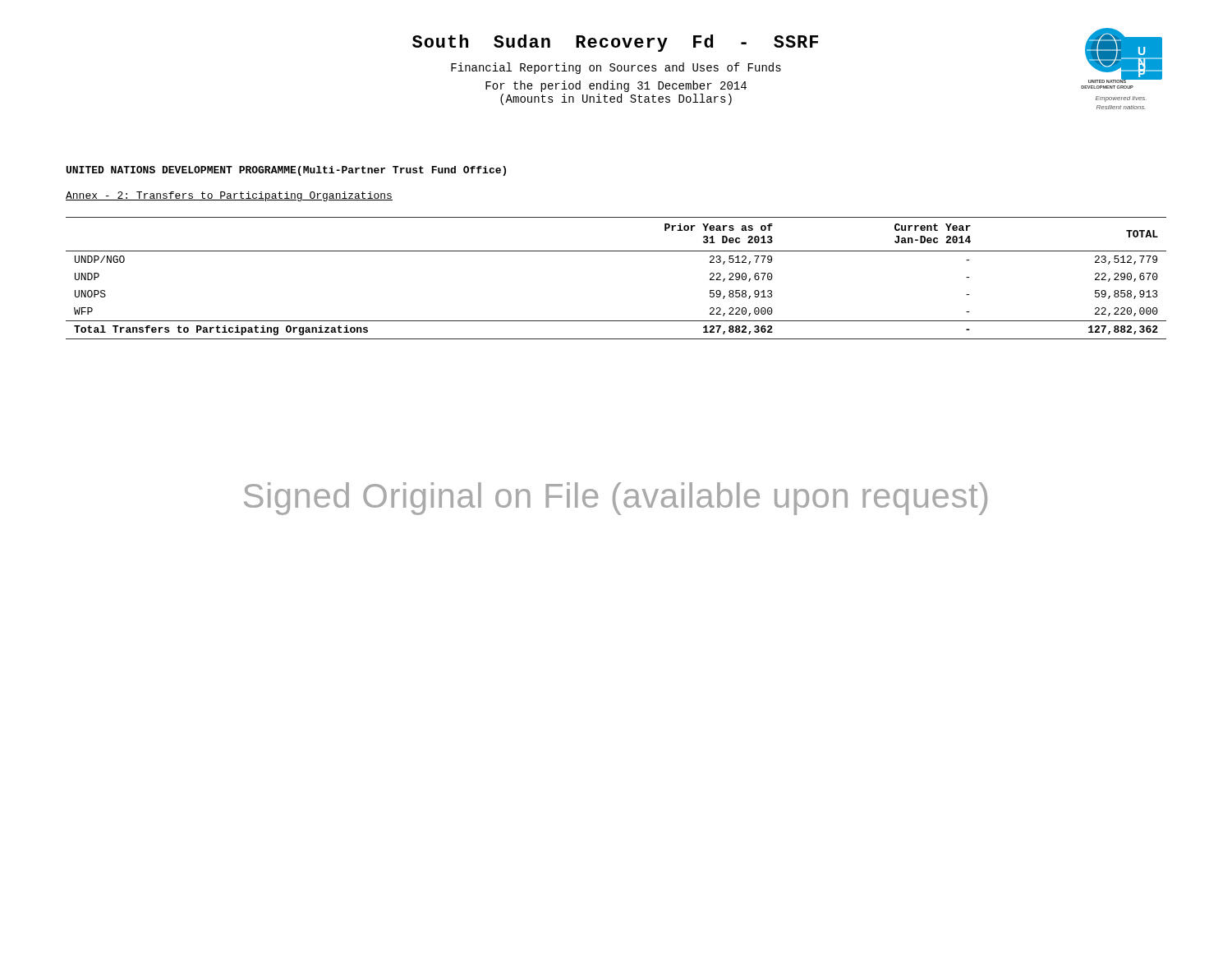Image resolution: width=1232 pixels, height=953 pixels.
Task: Click on the passage starting "For the period ending 31 December 2014(Amounts in"
Action: pos(616,93)
